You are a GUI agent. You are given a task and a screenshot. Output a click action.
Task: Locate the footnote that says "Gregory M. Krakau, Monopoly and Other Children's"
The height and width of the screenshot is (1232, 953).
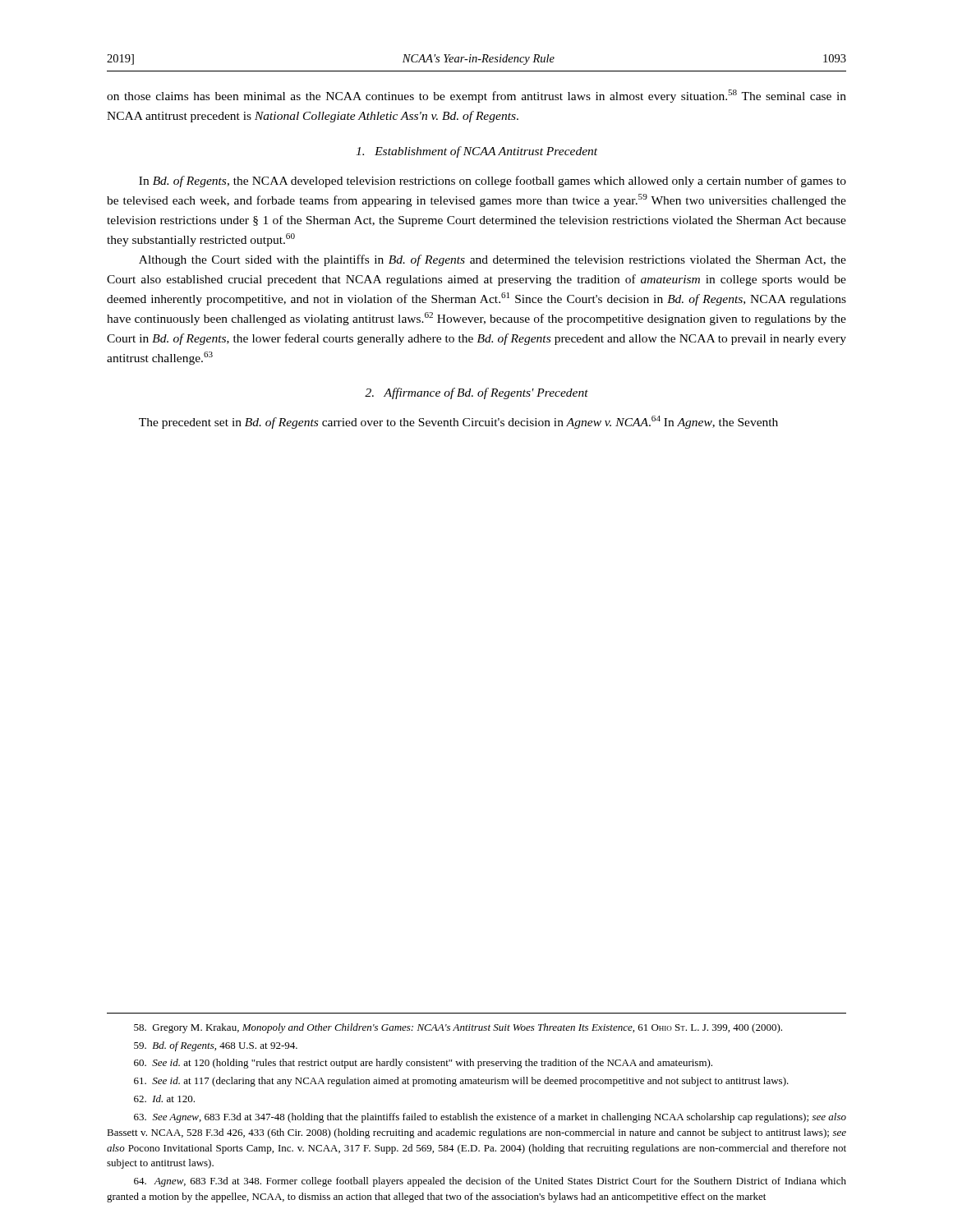[458, 1027]
